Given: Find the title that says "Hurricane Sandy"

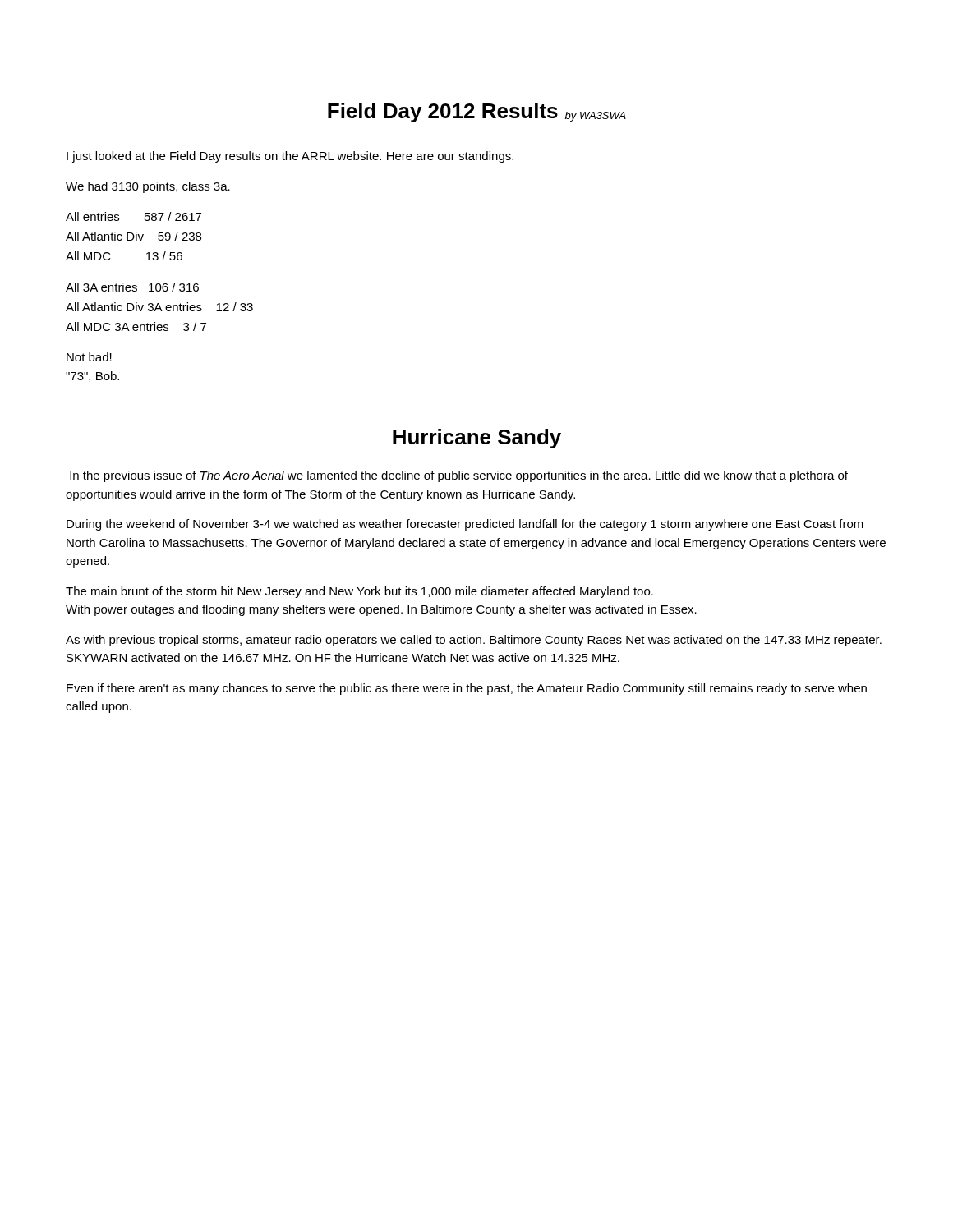Looking at the screenshot, I should 476,437.
